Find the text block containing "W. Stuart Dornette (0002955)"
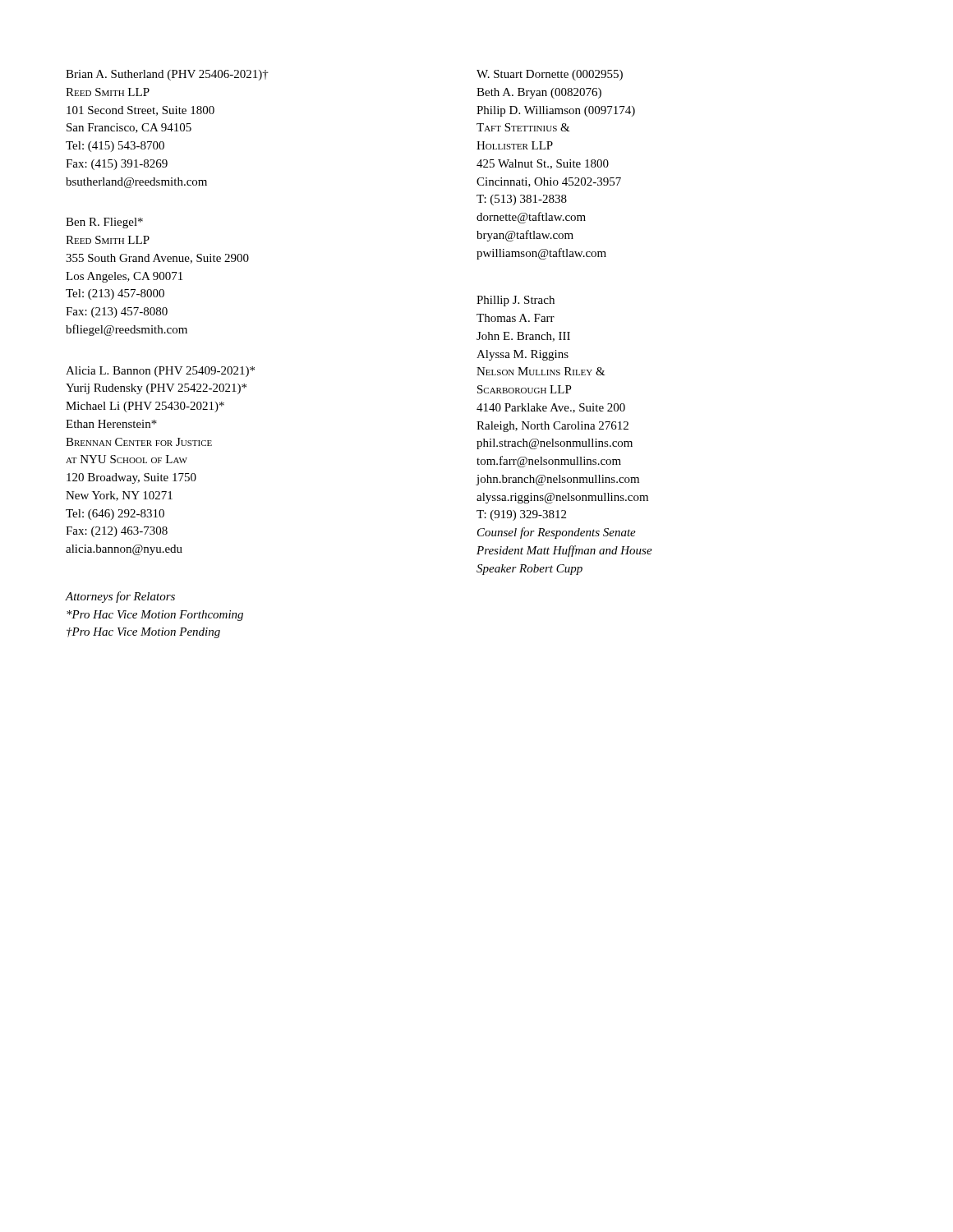Viewport: 953px width, 1232px height. click(556, 163)
